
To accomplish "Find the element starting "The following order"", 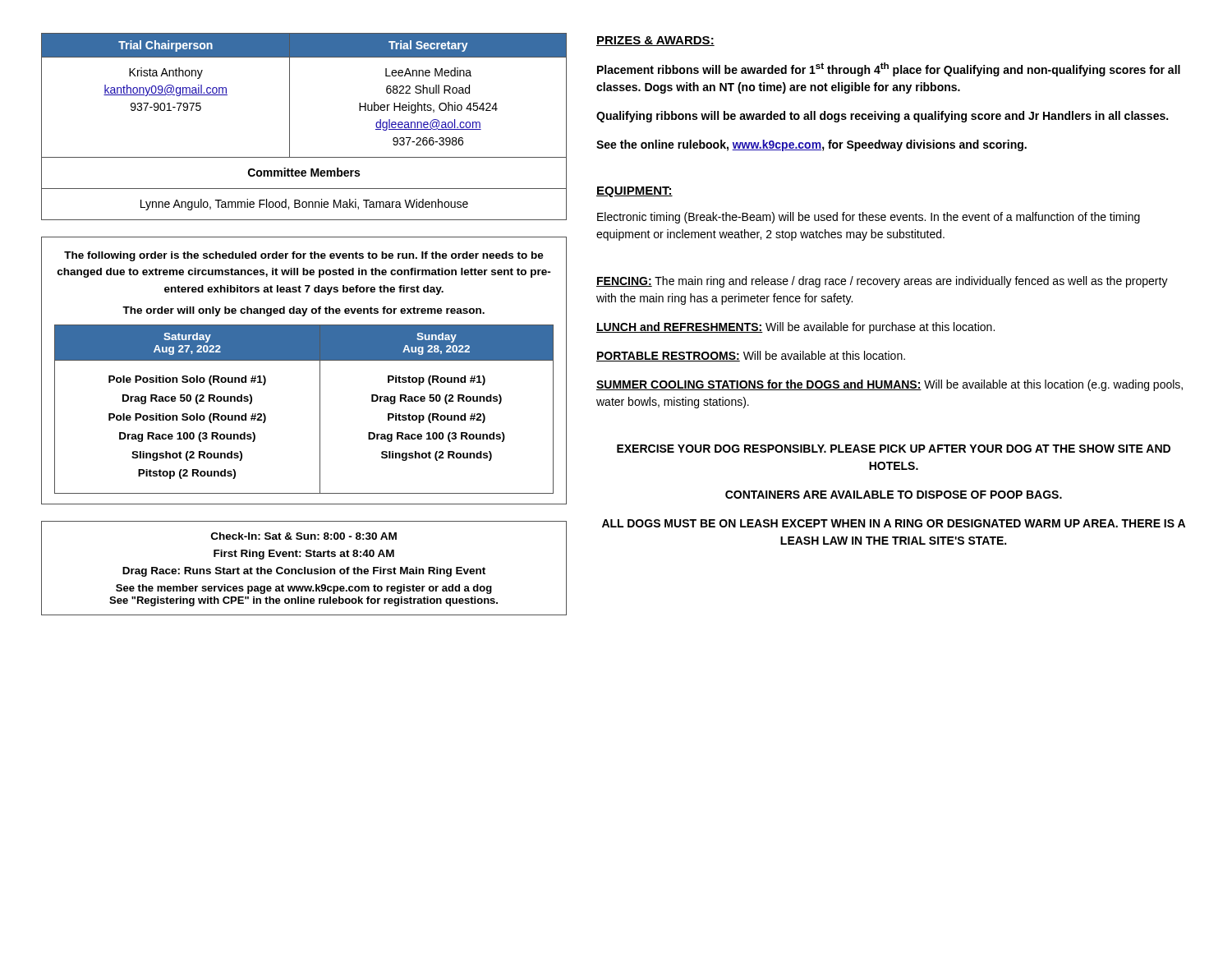I will (x=304, y=371).
